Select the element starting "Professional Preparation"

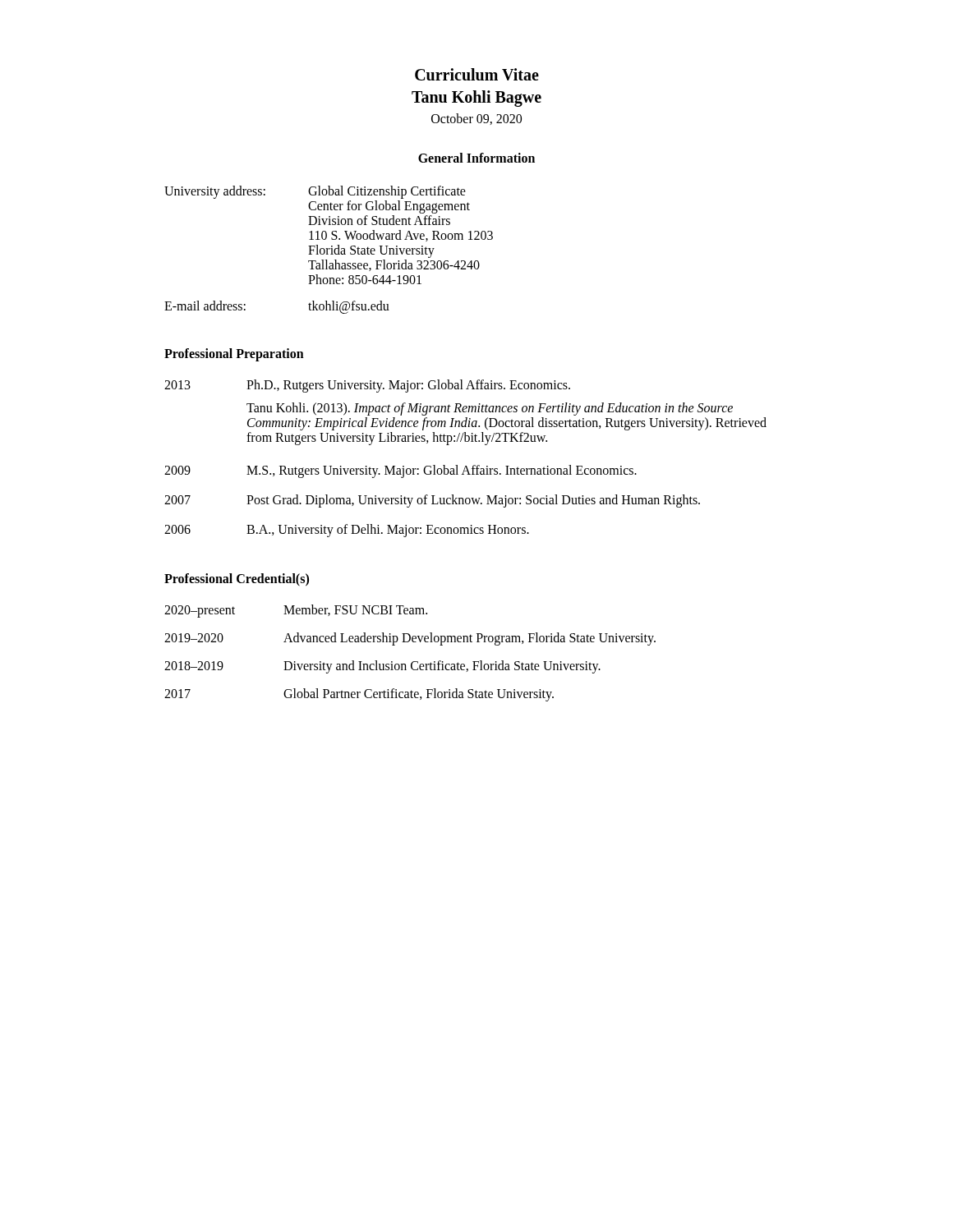click(x=234, y=354)
